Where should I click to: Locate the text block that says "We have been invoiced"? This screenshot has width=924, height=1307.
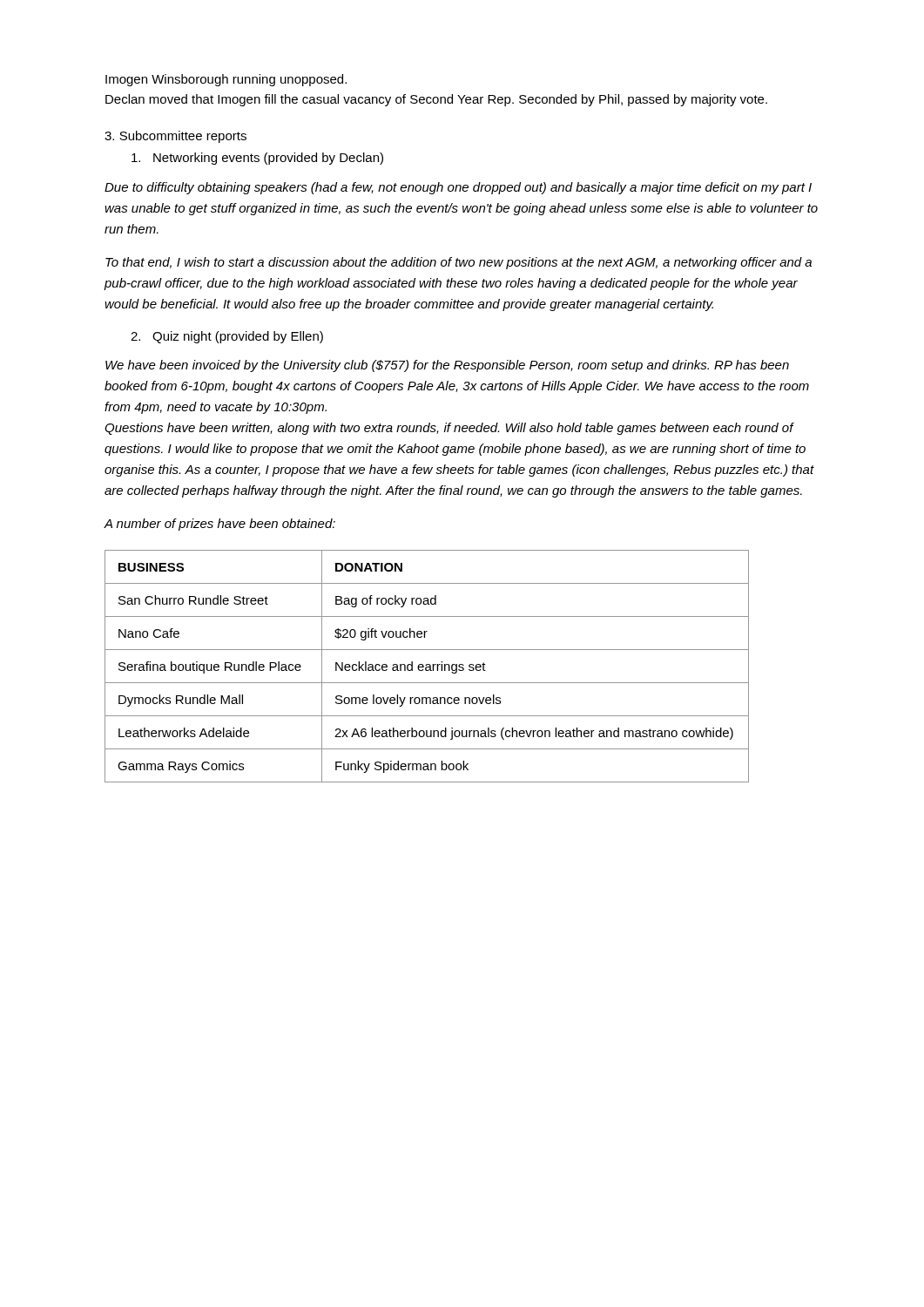(x=459, y=427)
